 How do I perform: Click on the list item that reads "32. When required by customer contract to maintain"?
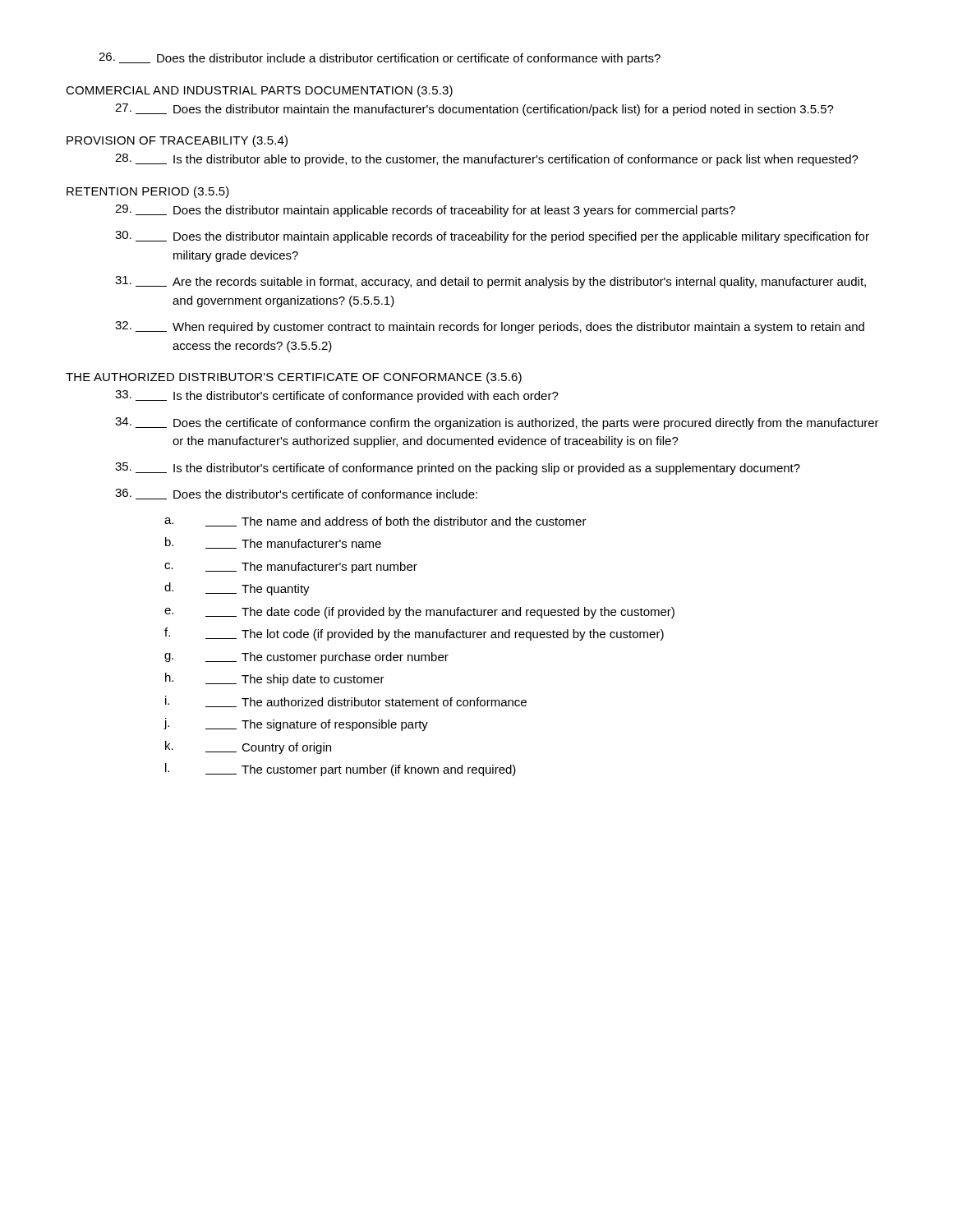click(x=501, y=336)
